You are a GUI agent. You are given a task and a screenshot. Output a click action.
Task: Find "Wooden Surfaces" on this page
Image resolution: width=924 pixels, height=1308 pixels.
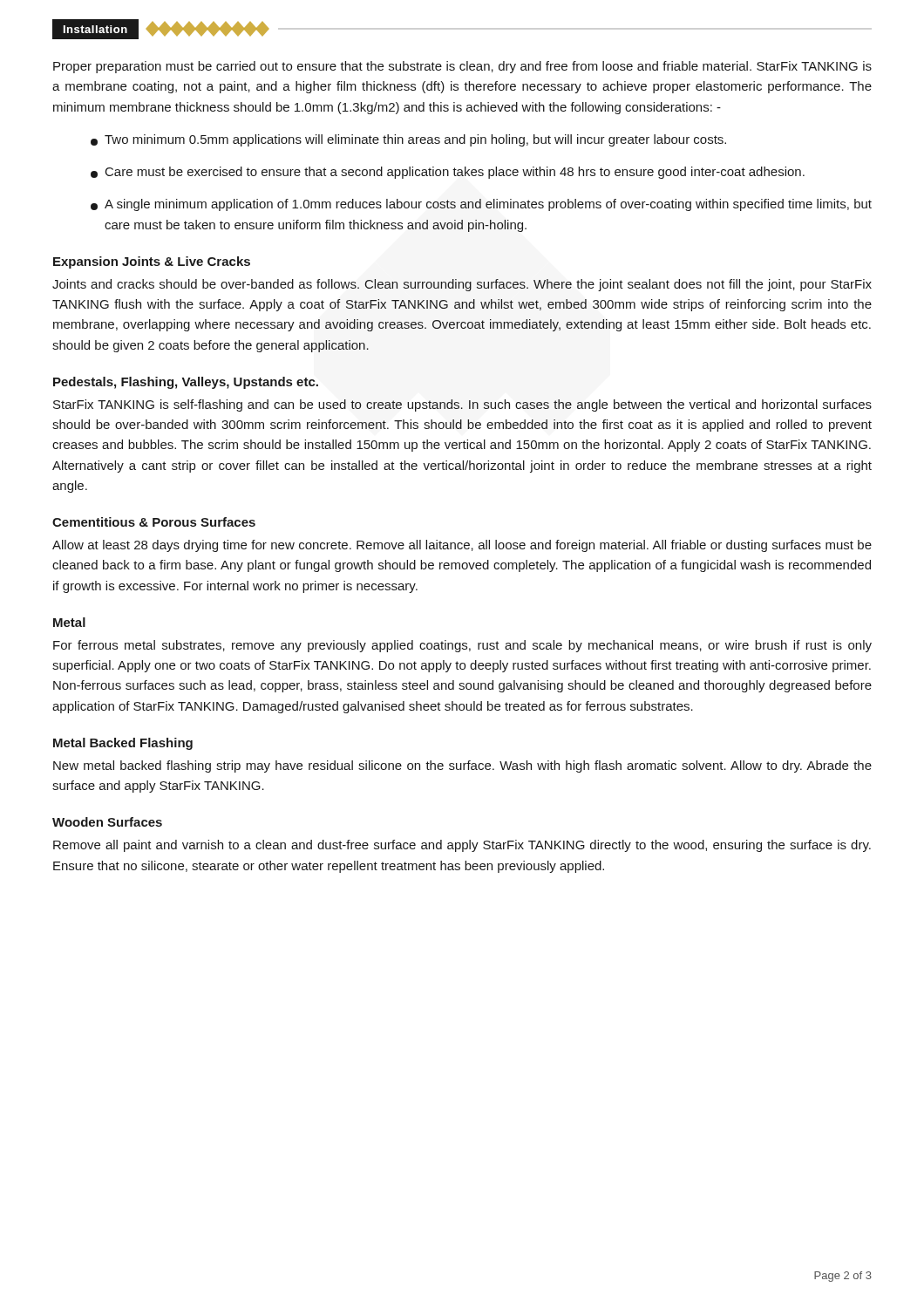coord(107,822)
